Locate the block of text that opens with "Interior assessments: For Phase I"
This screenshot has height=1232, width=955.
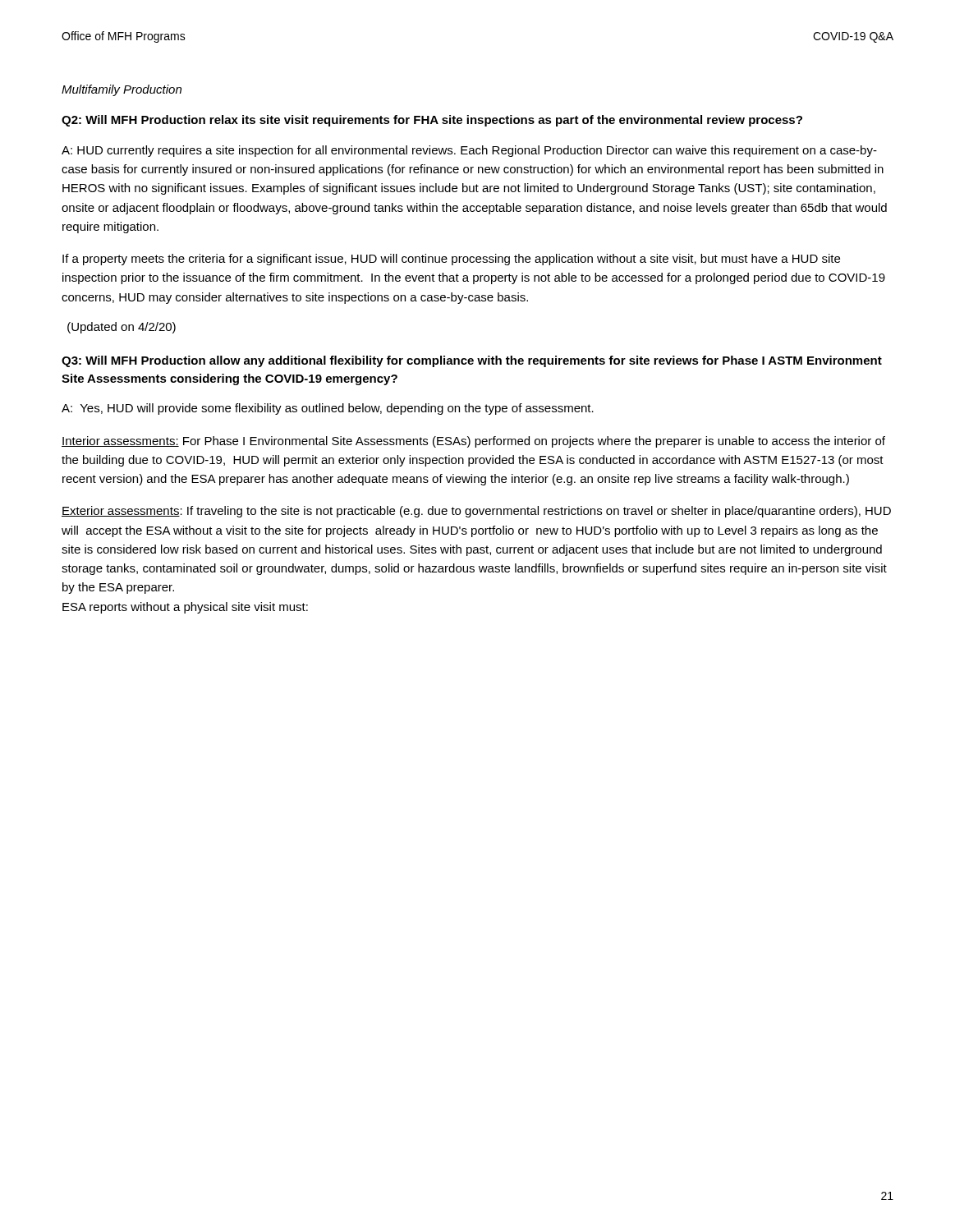click(x=473, y=459)
